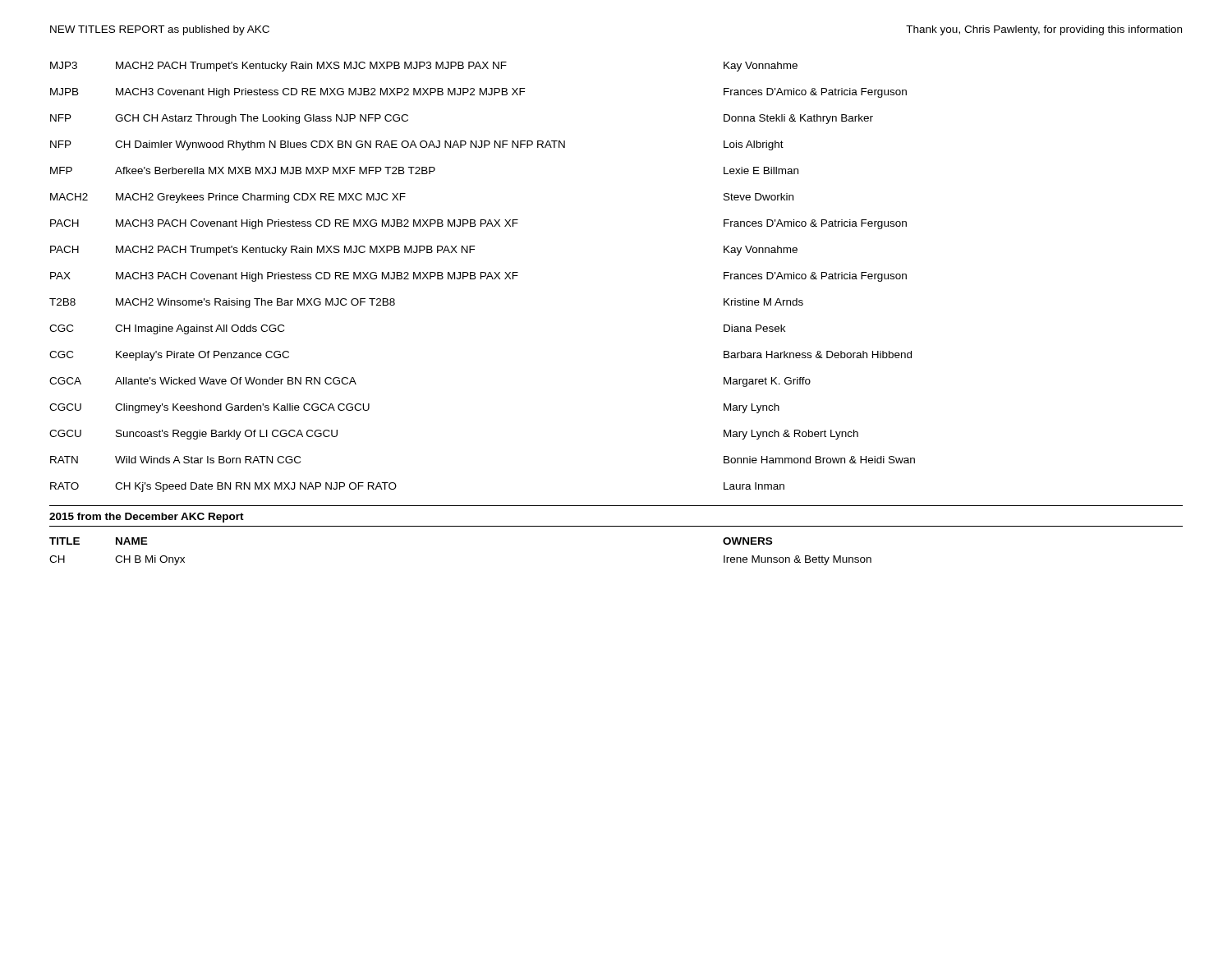This screenshot has width=1232, height=953.
Task: Locate the text starting "CGCA Allante's Wicked"
Action: (62, 381)
